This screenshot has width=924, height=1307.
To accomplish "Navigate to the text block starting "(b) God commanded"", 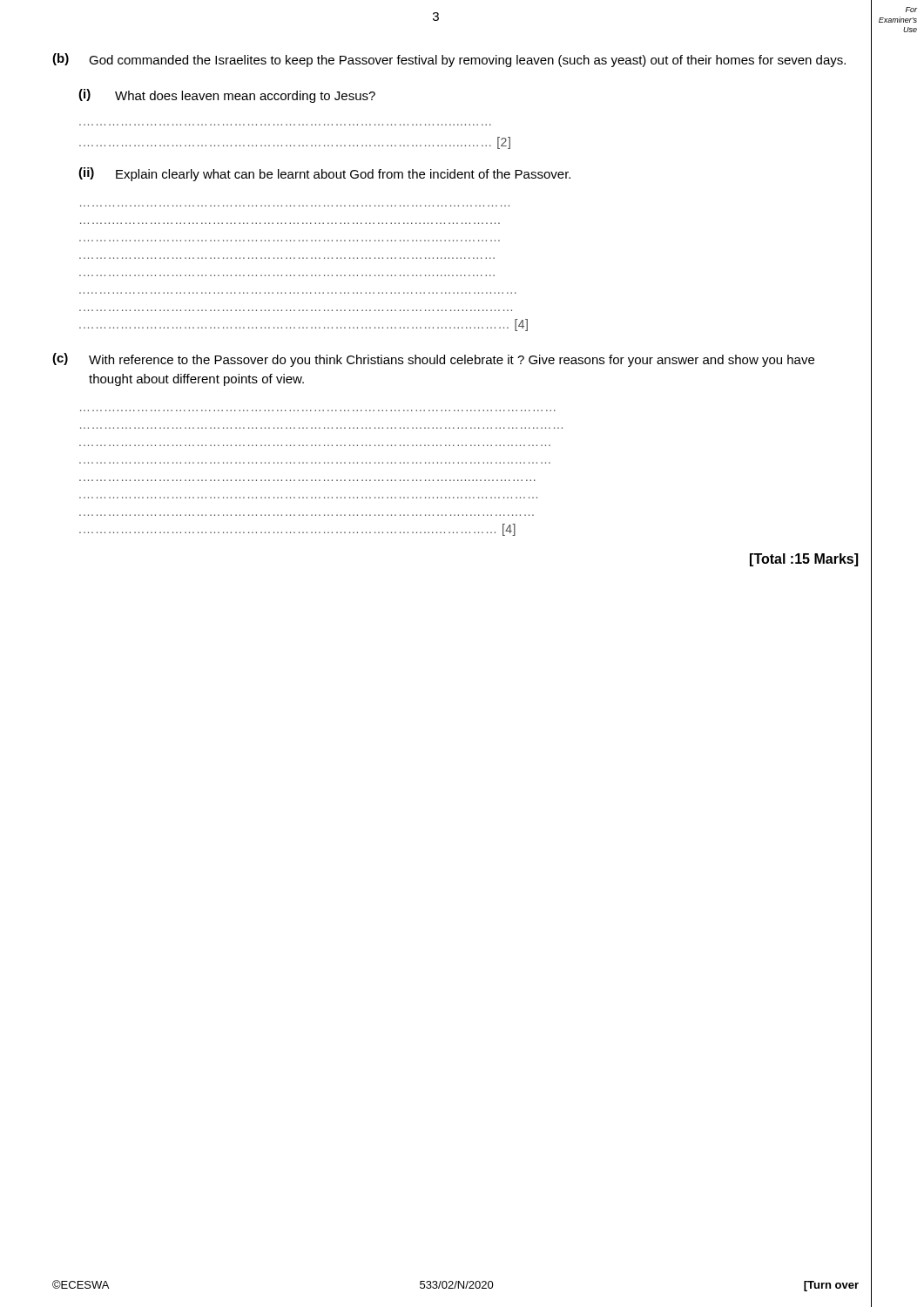I will [x=455, y=60].
